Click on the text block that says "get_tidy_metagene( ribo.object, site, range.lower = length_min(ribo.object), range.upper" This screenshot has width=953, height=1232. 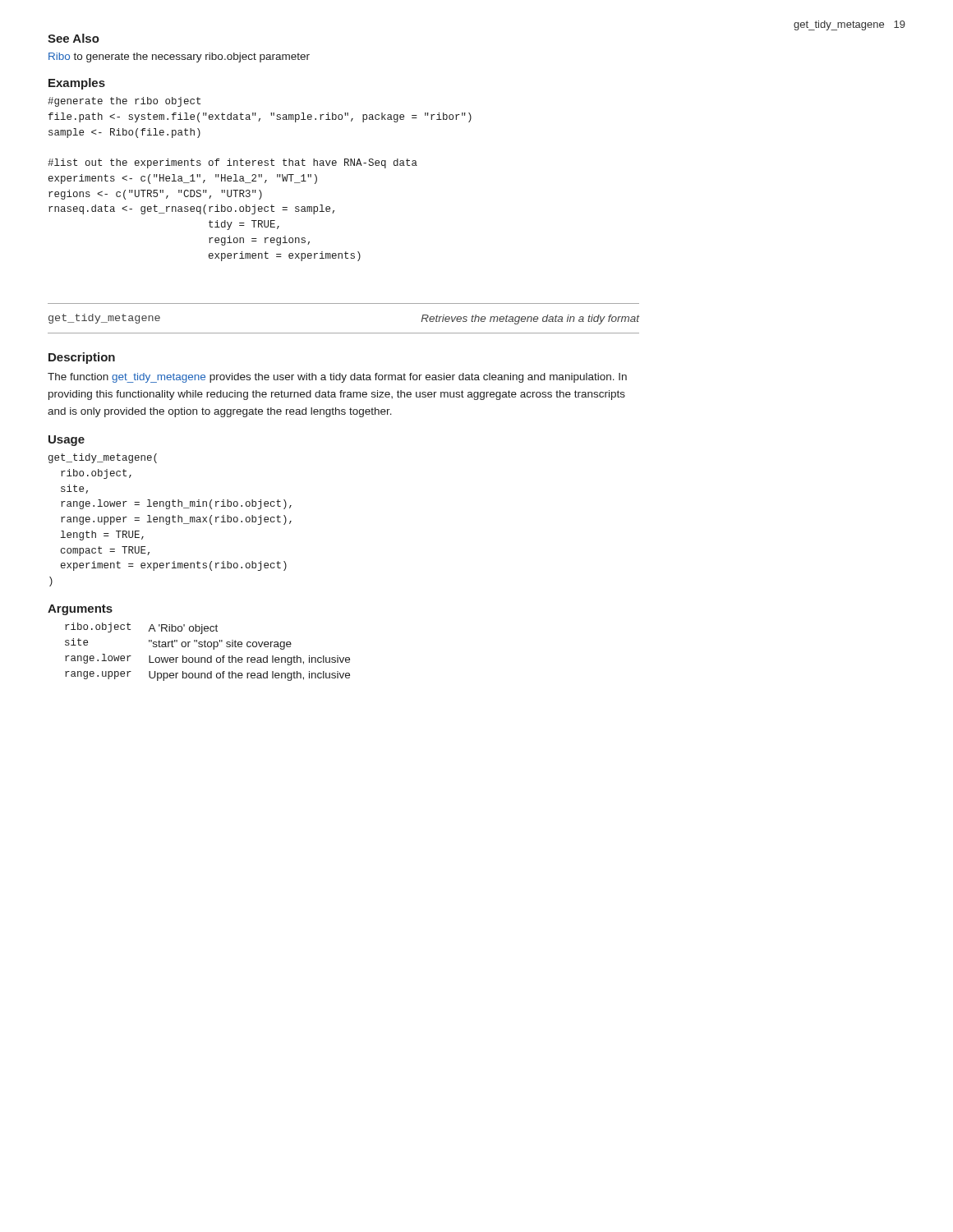[x=171, y=520]
